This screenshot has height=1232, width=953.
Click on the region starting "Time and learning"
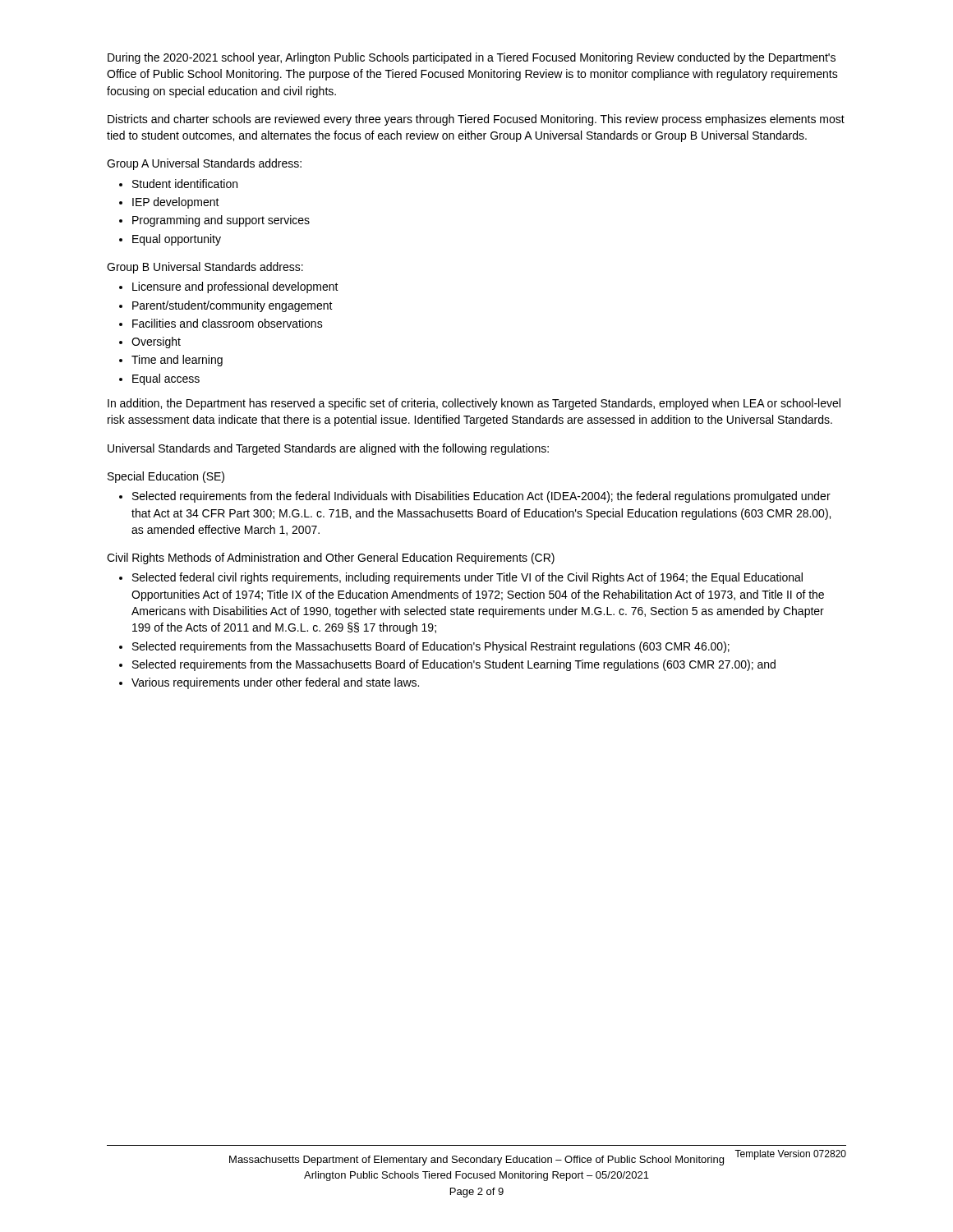(x=177, y=360)
